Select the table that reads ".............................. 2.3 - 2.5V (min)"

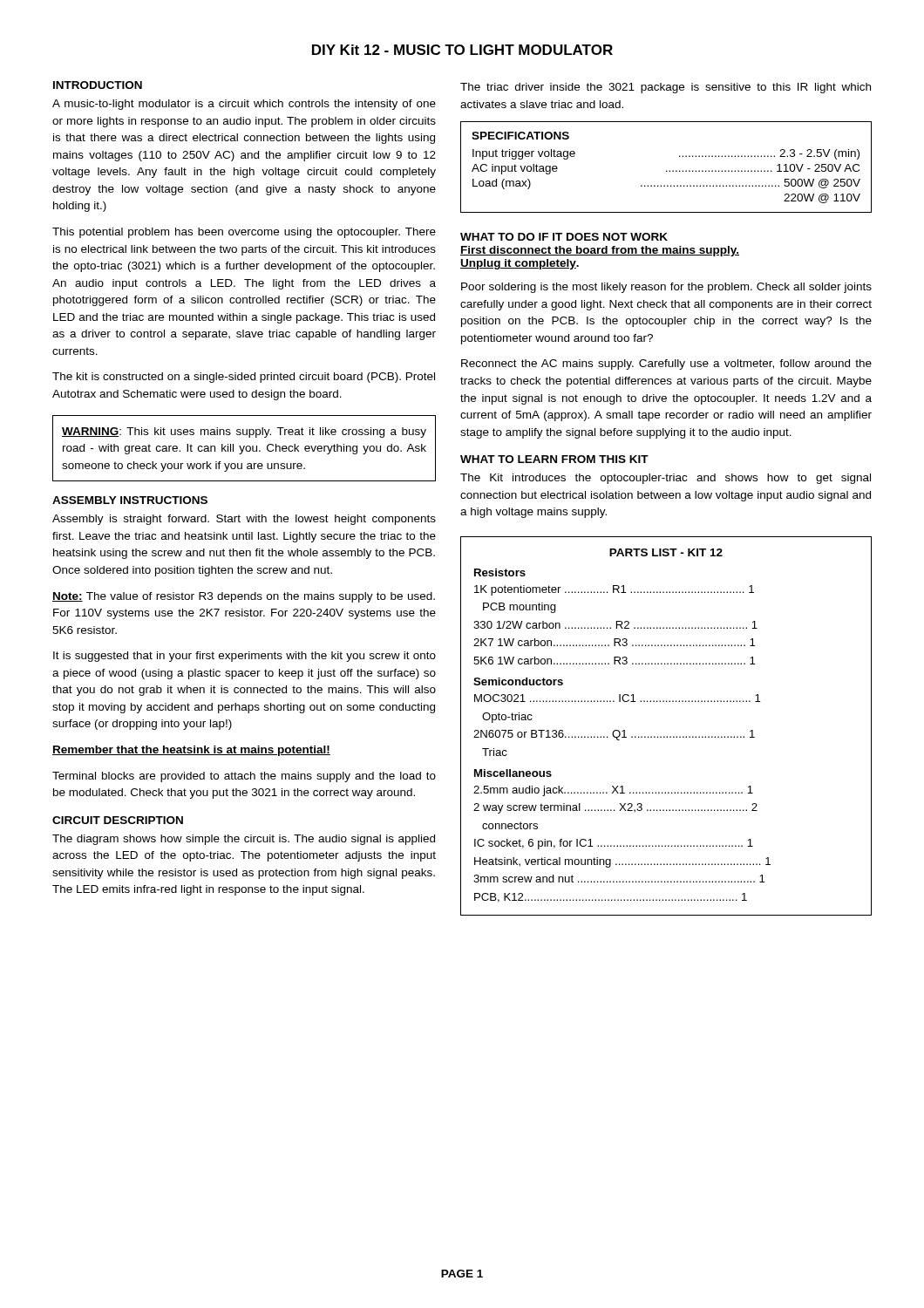pos(666,167)
